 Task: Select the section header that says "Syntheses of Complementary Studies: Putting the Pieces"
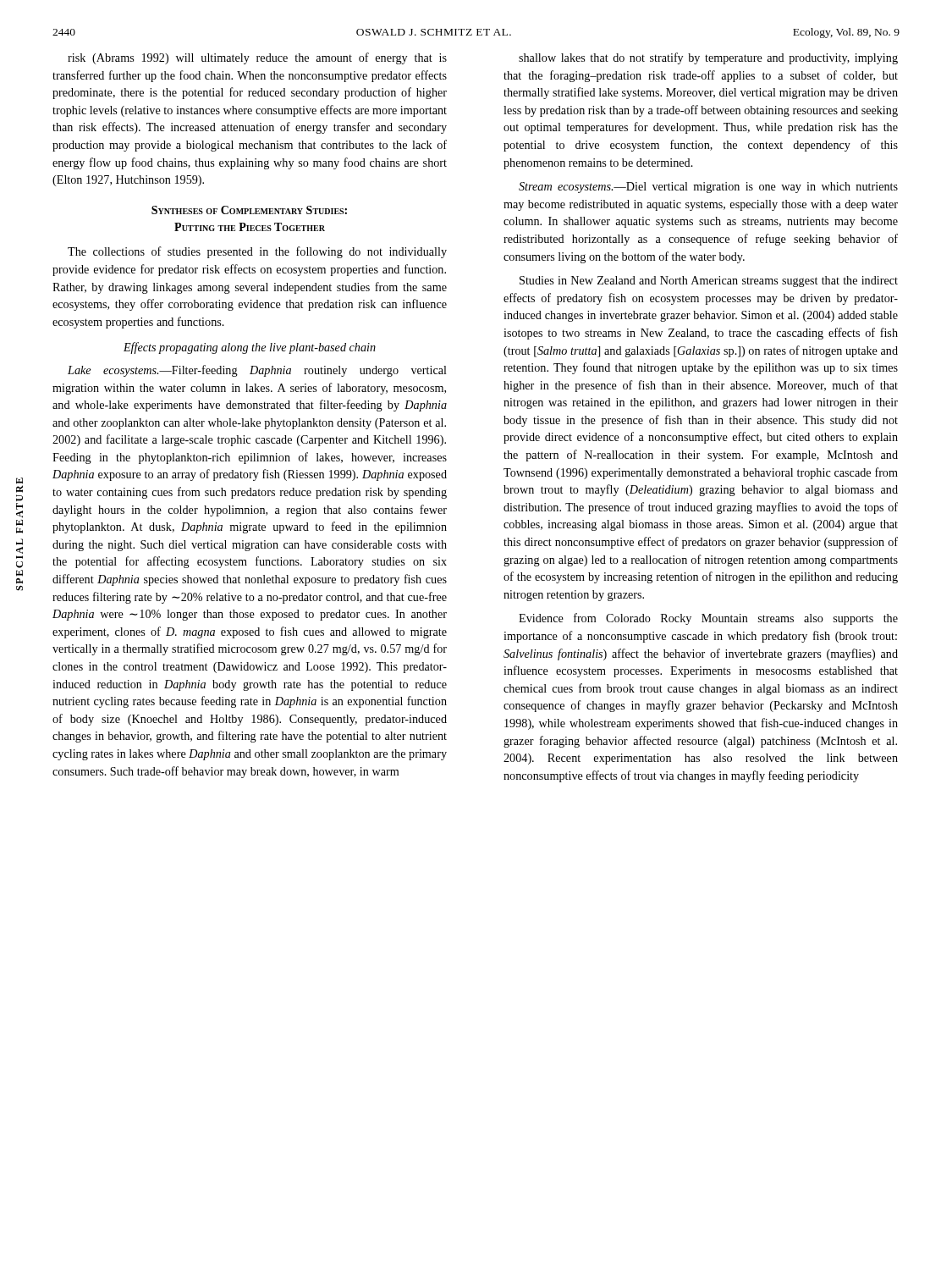click(250, 219)
